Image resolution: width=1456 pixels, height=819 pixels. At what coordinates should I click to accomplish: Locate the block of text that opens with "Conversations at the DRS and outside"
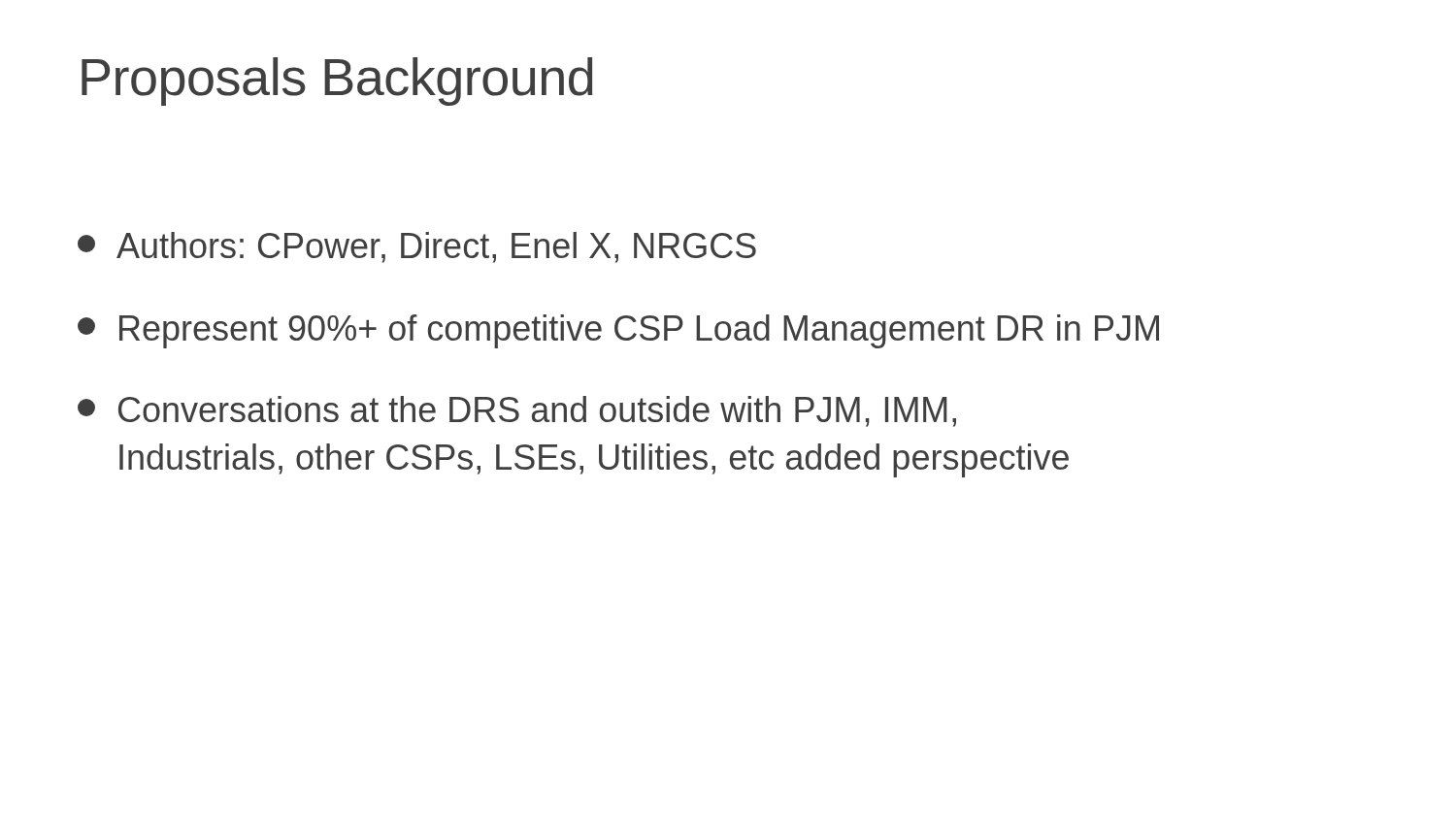click(728, 435)
